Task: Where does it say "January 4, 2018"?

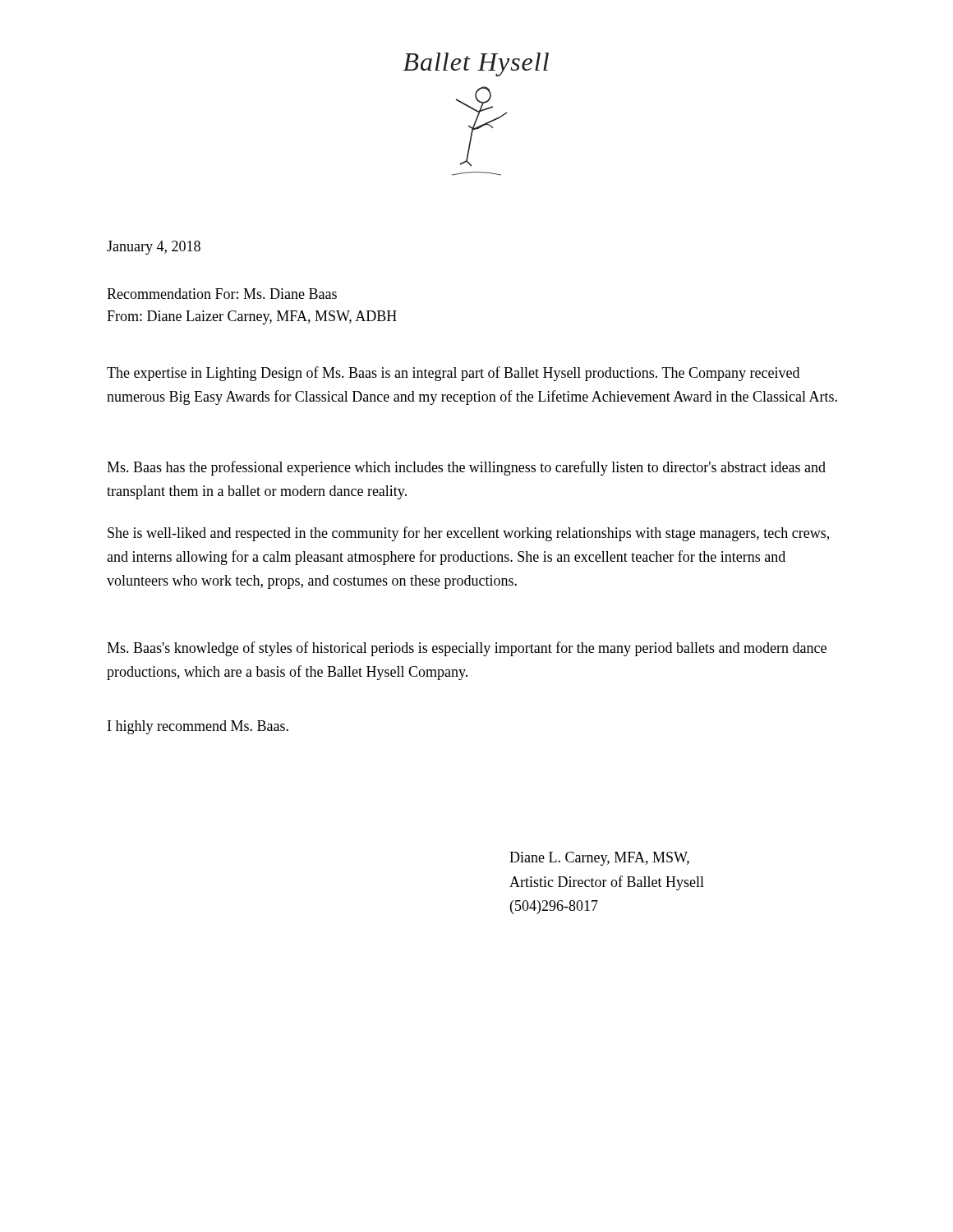Action: point(154,246)
